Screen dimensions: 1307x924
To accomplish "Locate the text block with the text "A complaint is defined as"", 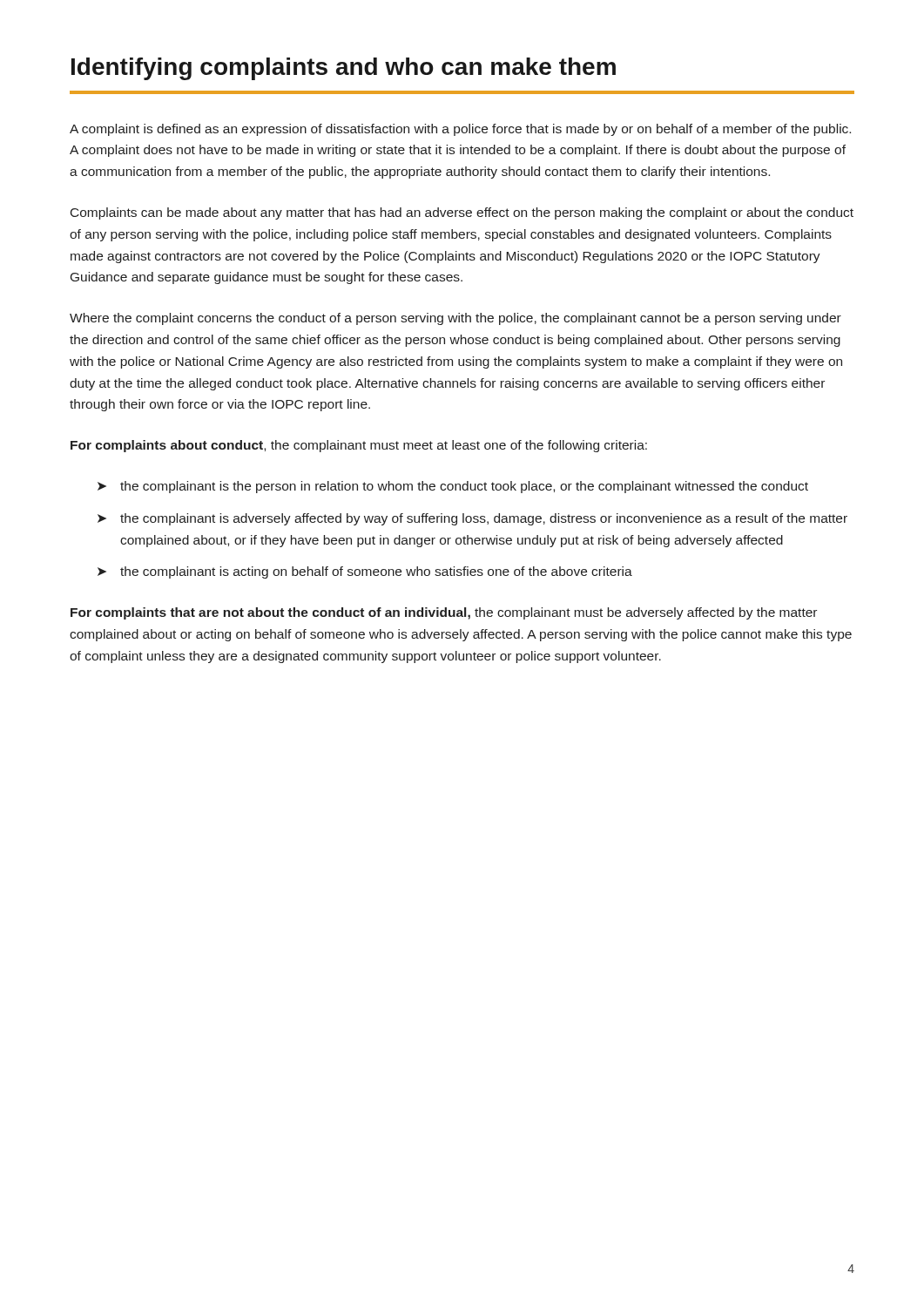I will click(x=461, y=150).
